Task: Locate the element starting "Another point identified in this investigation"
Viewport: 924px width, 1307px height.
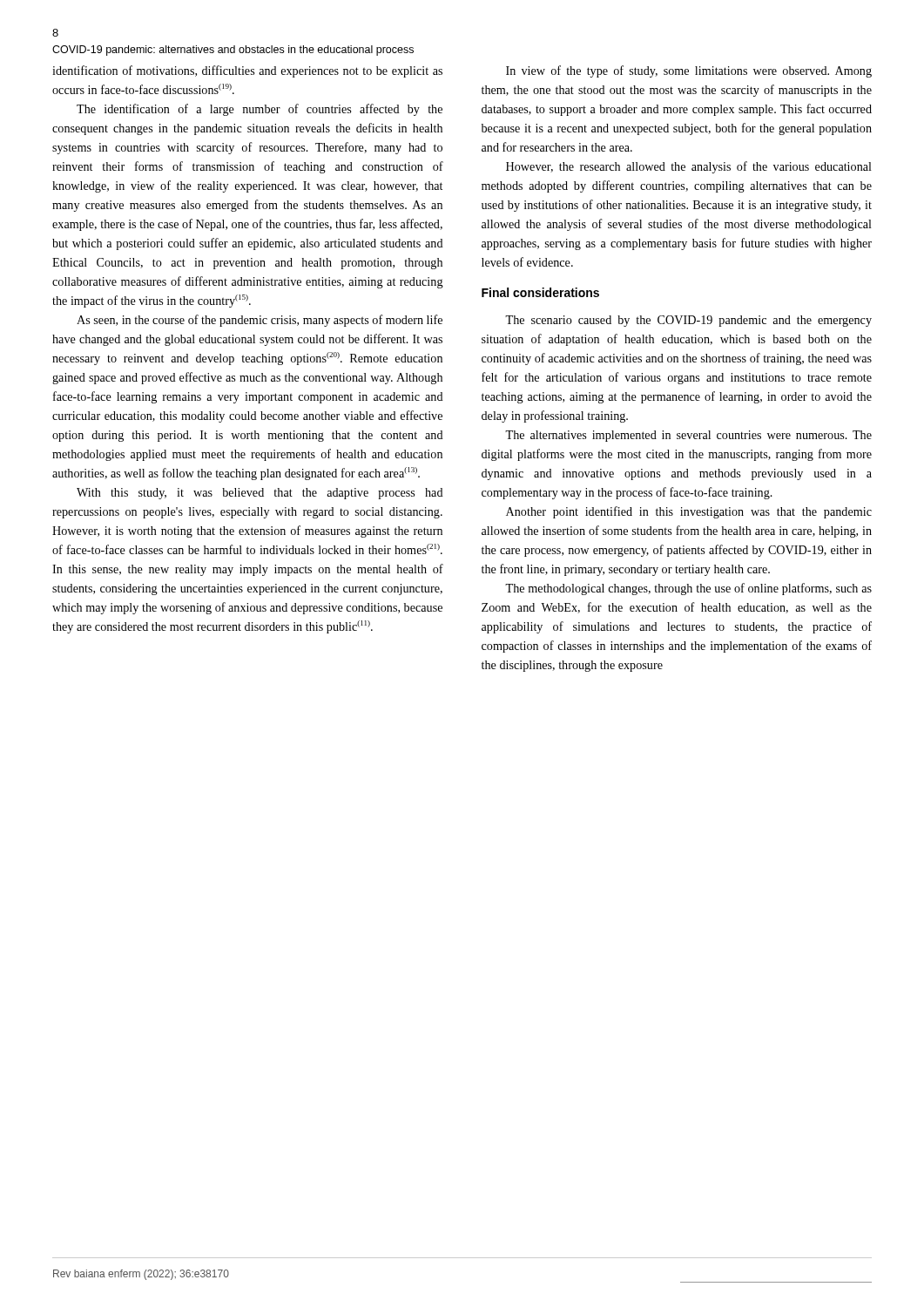Action: pos(676,540)
